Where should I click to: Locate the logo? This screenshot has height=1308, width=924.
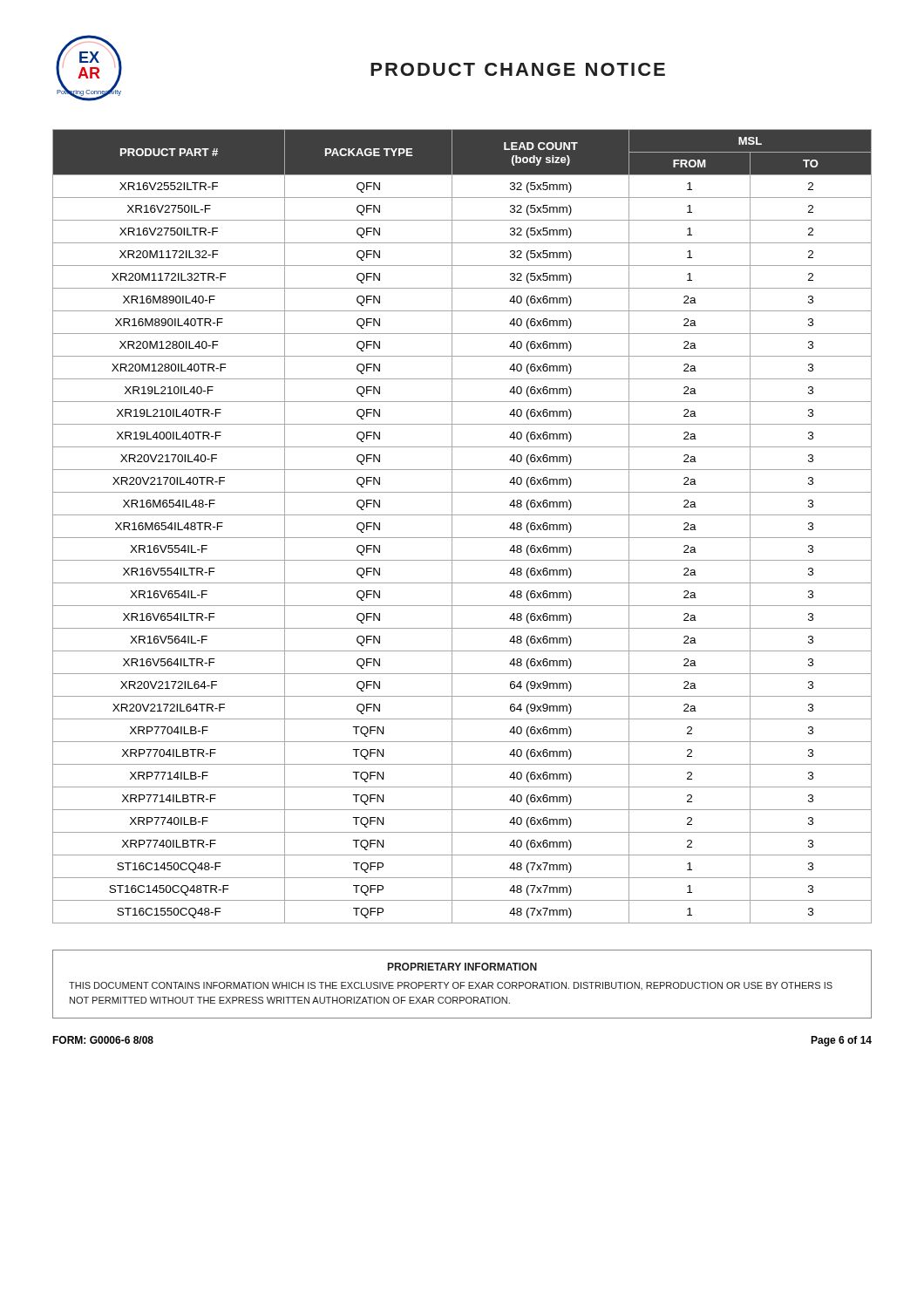109,70
